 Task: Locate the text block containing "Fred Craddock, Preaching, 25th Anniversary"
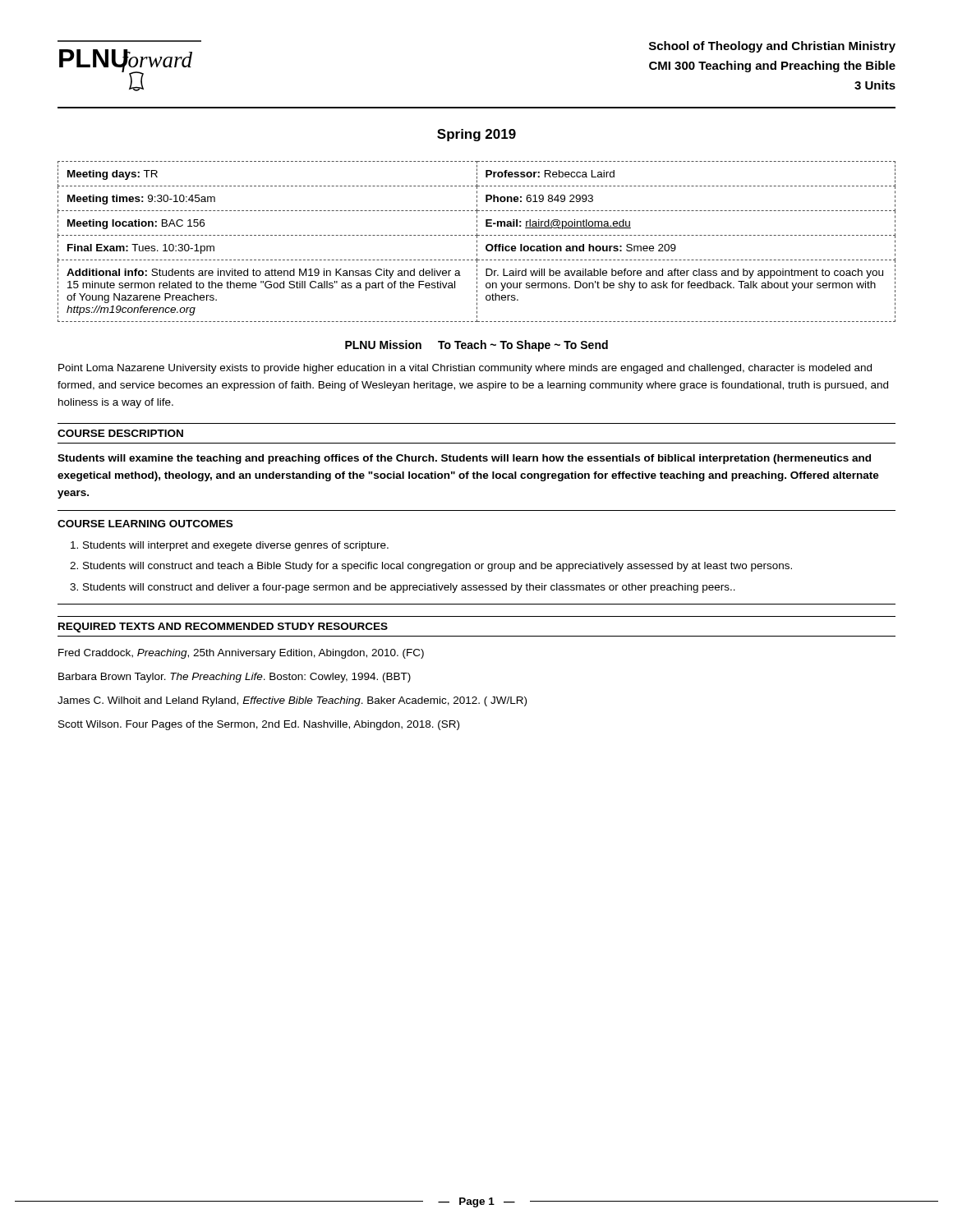pyautogui.click(x=241, y=653)
